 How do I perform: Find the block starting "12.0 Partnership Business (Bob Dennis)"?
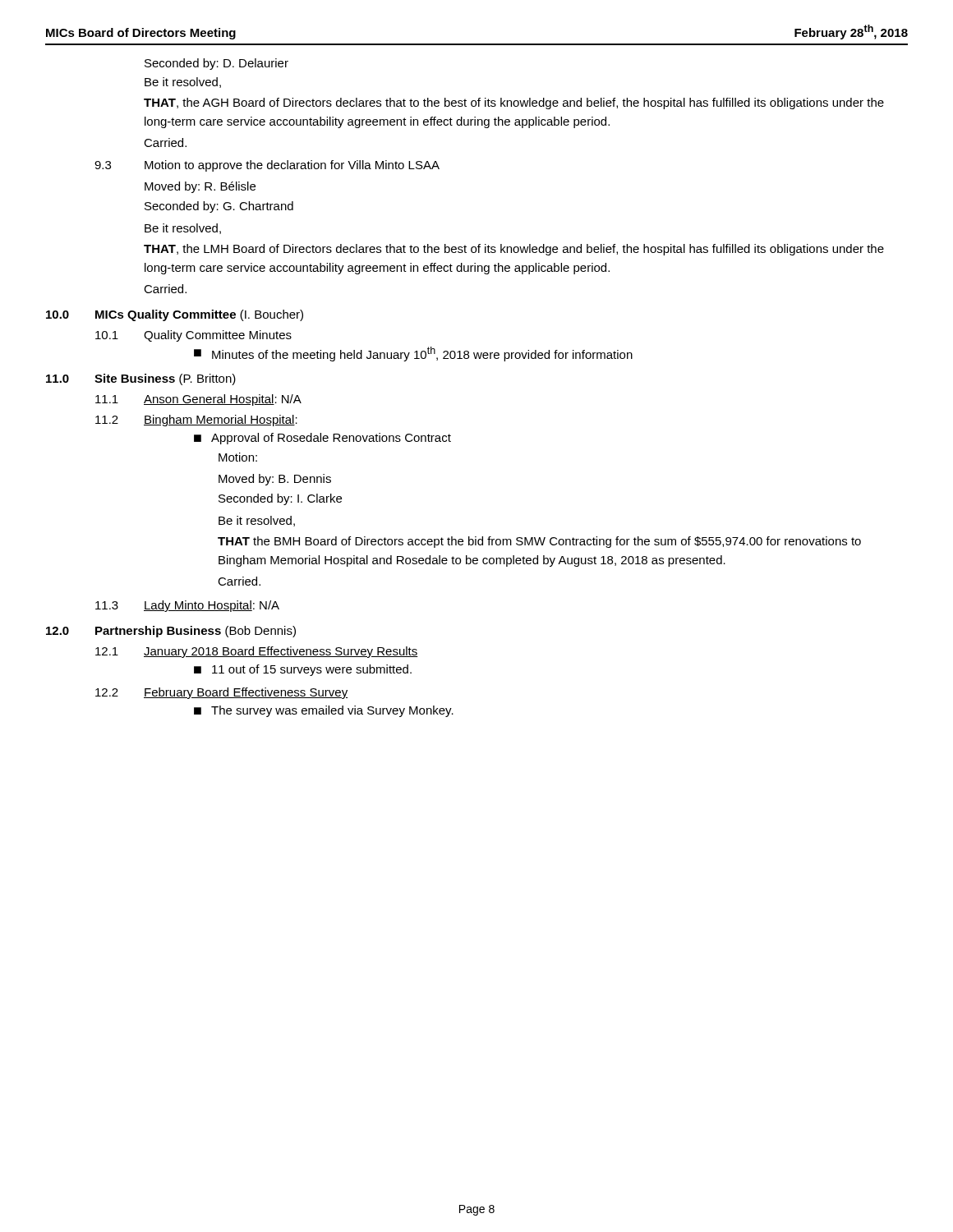(171, 630)
